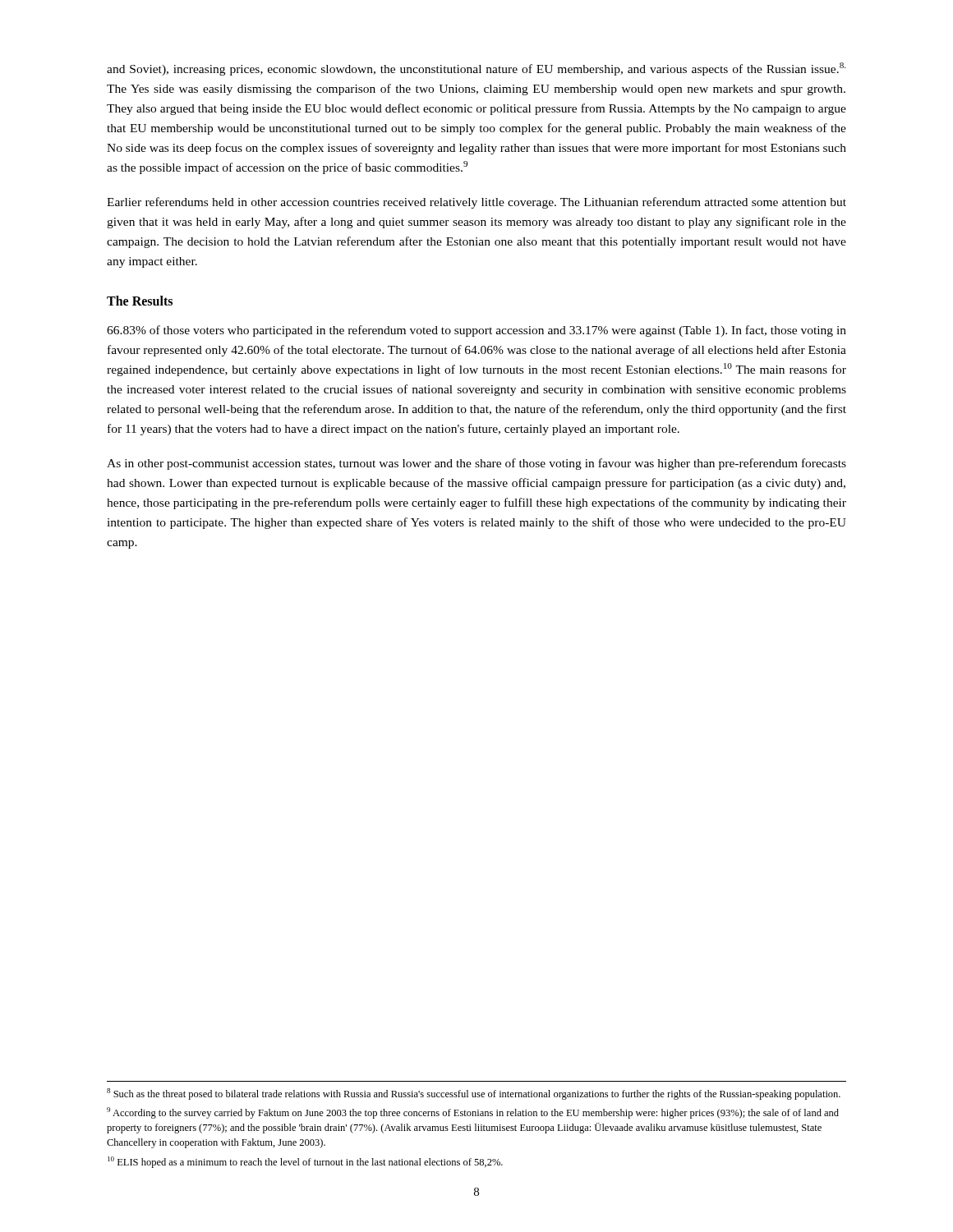Point to the block beginning "9 According to the survey carried by"
The height and width of the screenshot is (1232, 953).
473,1127
